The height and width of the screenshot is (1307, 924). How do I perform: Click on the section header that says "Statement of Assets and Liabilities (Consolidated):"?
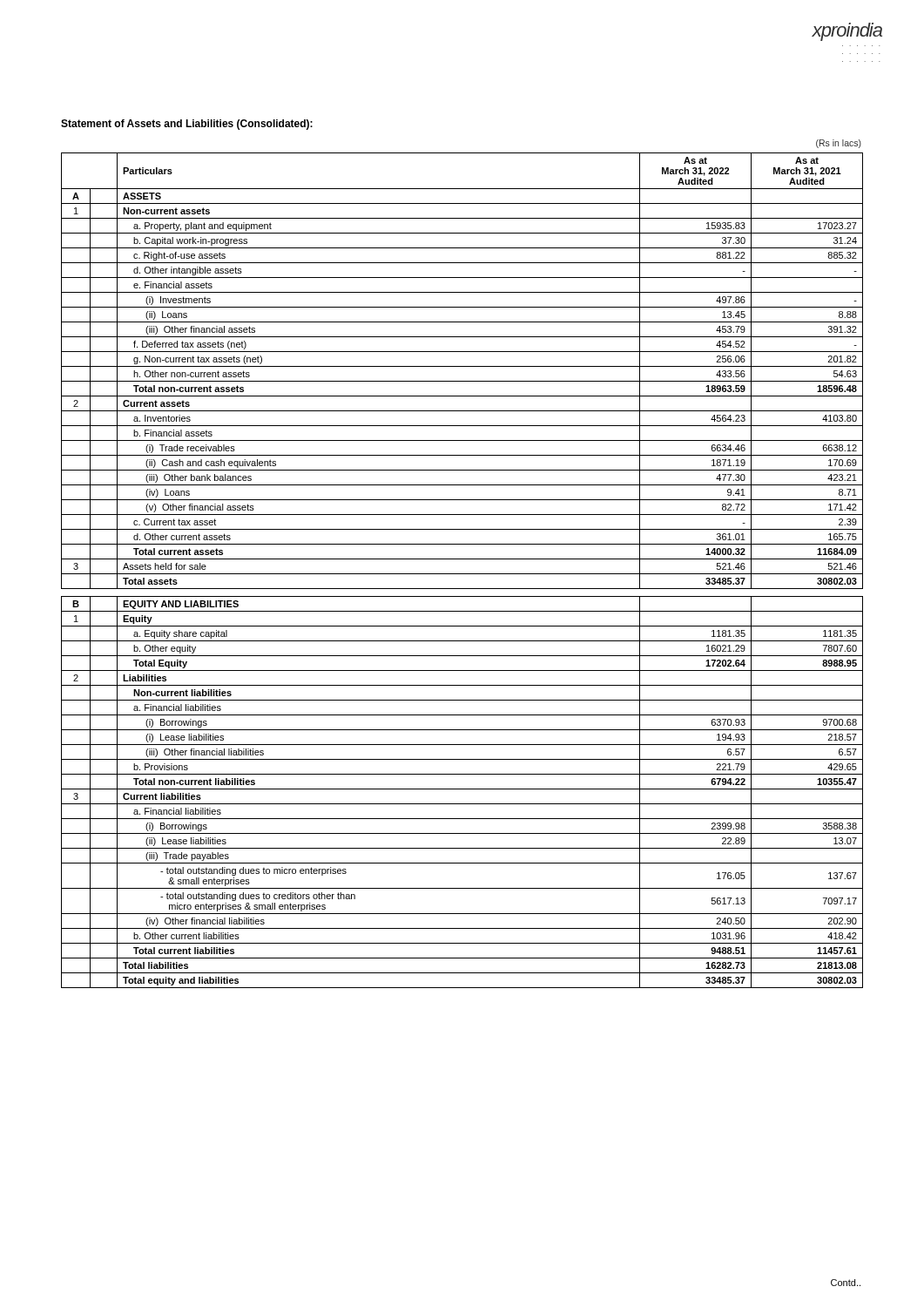click(x=187, y=124)
